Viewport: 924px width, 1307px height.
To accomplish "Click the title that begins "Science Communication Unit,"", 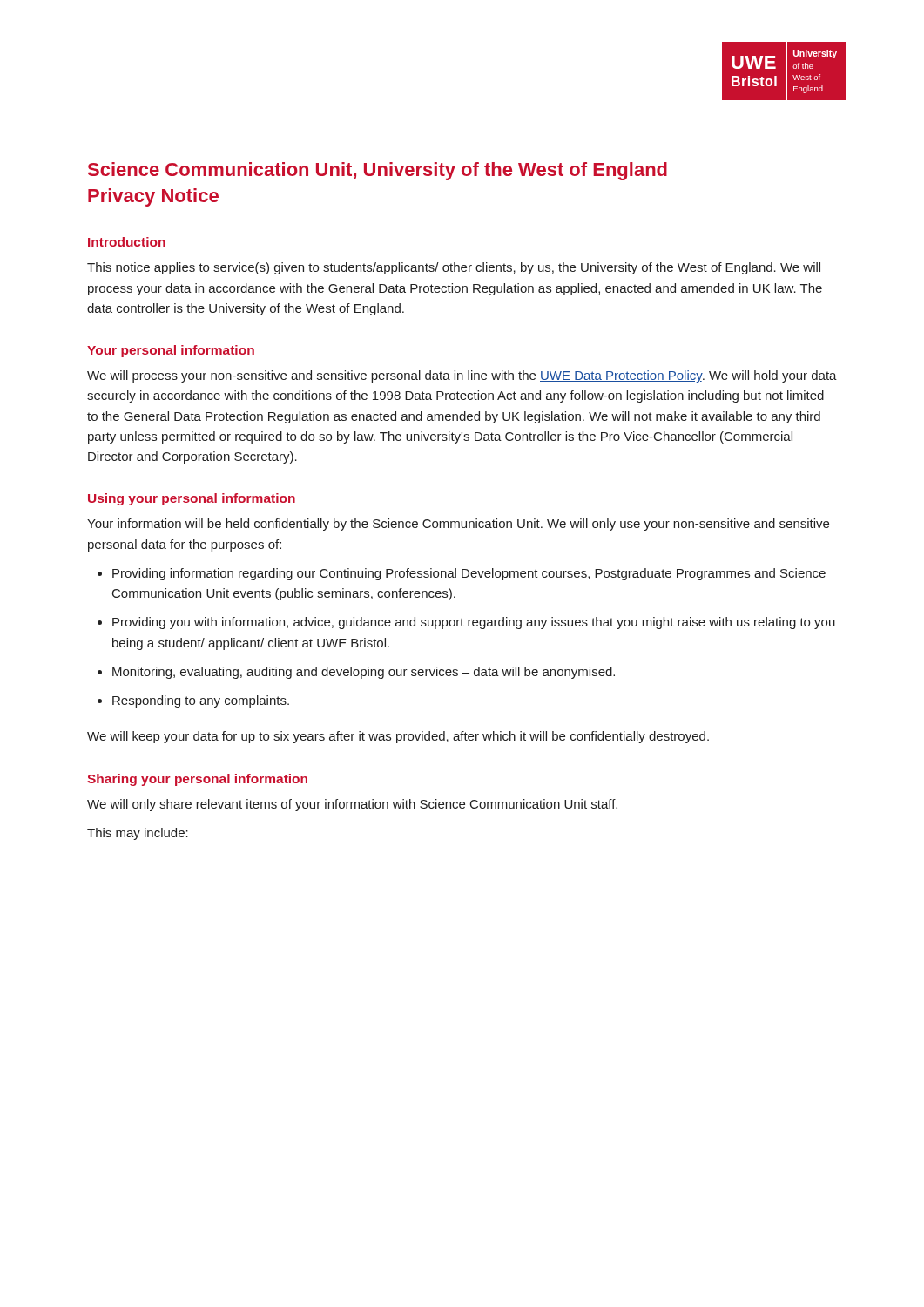I will (x=462, y=183).
